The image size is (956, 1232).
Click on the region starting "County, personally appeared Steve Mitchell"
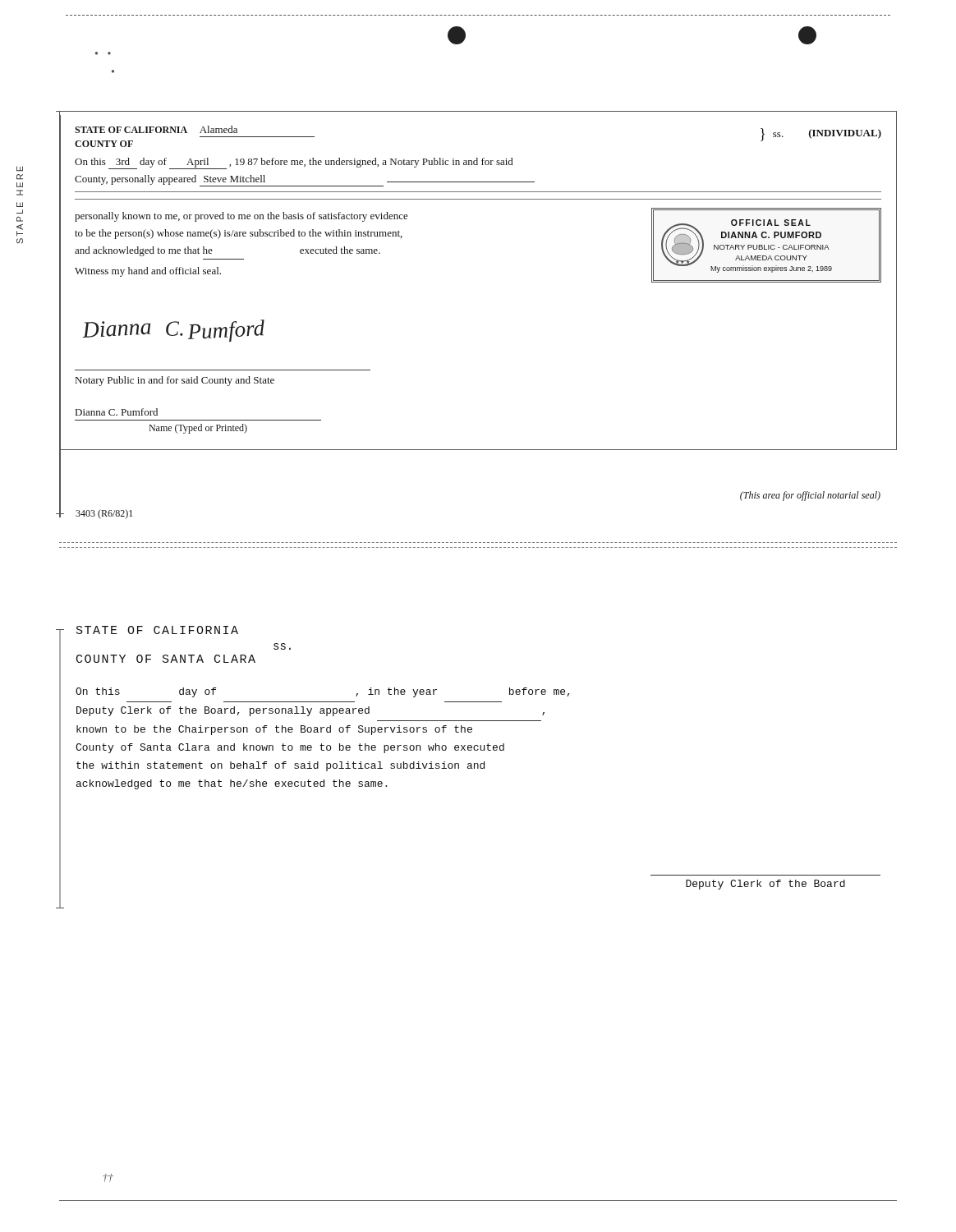click(x=305, y=179)
